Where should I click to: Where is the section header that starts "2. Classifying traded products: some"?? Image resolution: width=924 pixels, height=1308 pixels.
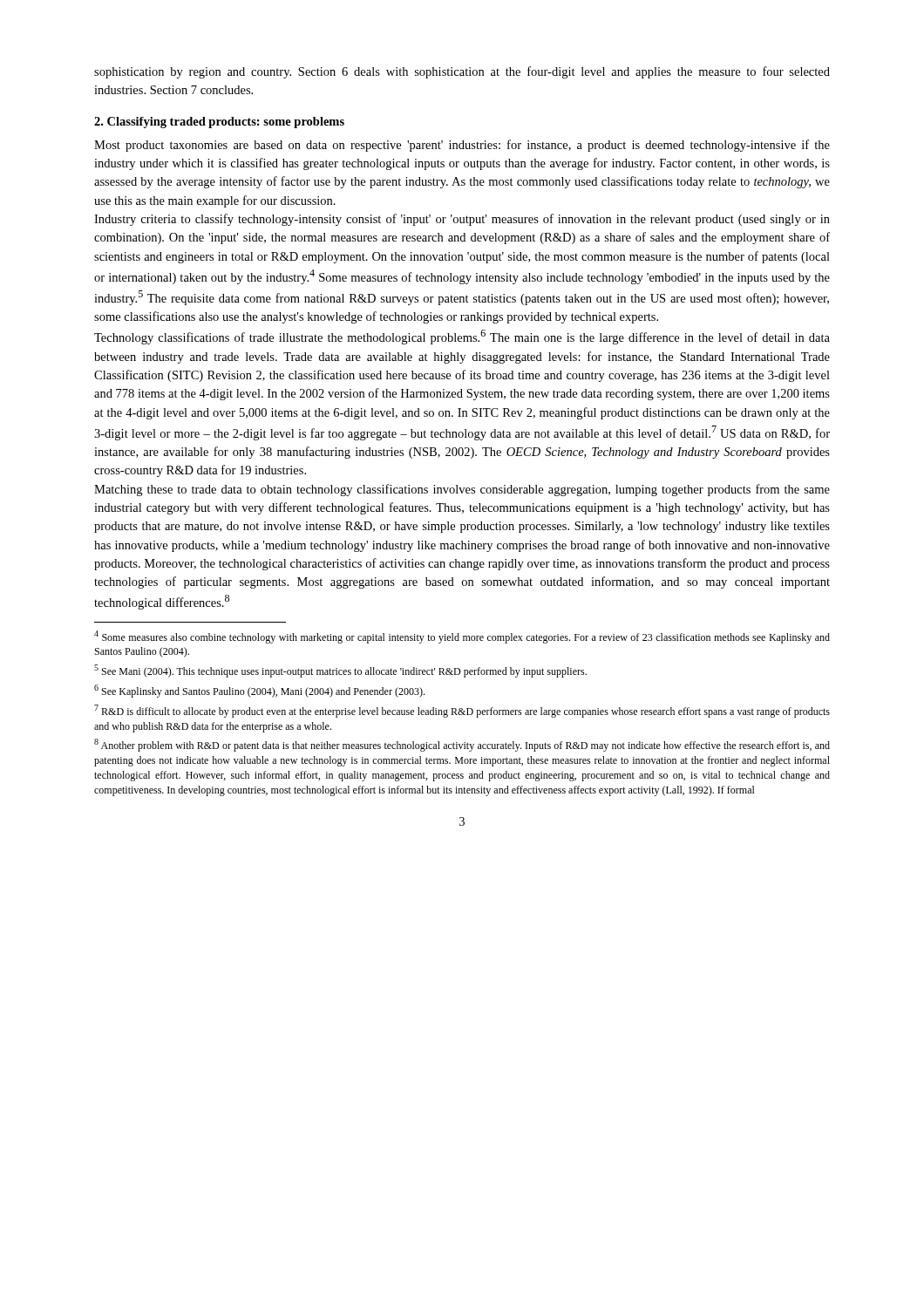219,121
